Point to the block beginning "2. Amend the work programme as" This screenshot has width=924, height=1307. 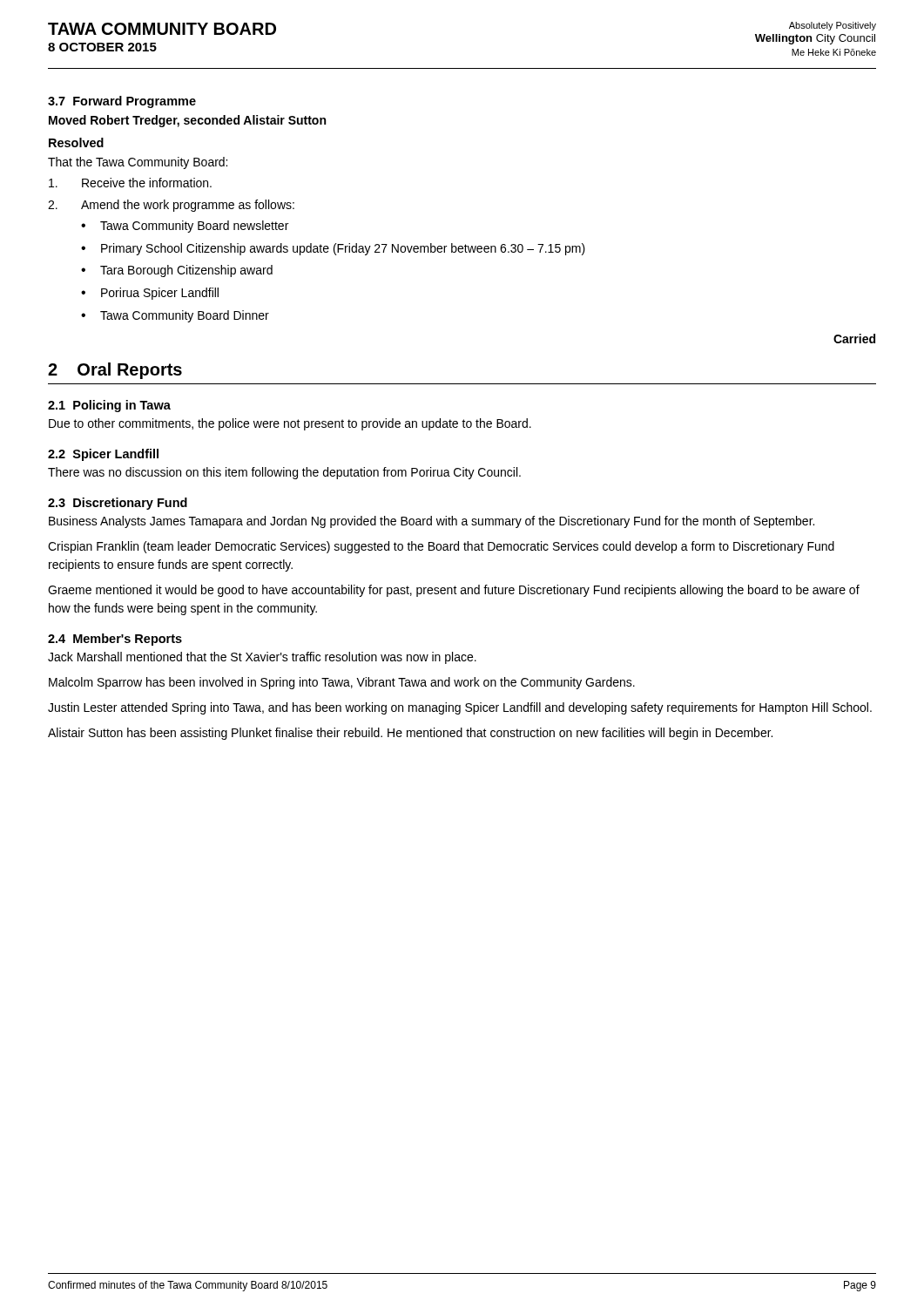pyautogui.click(x=171, y=205)
